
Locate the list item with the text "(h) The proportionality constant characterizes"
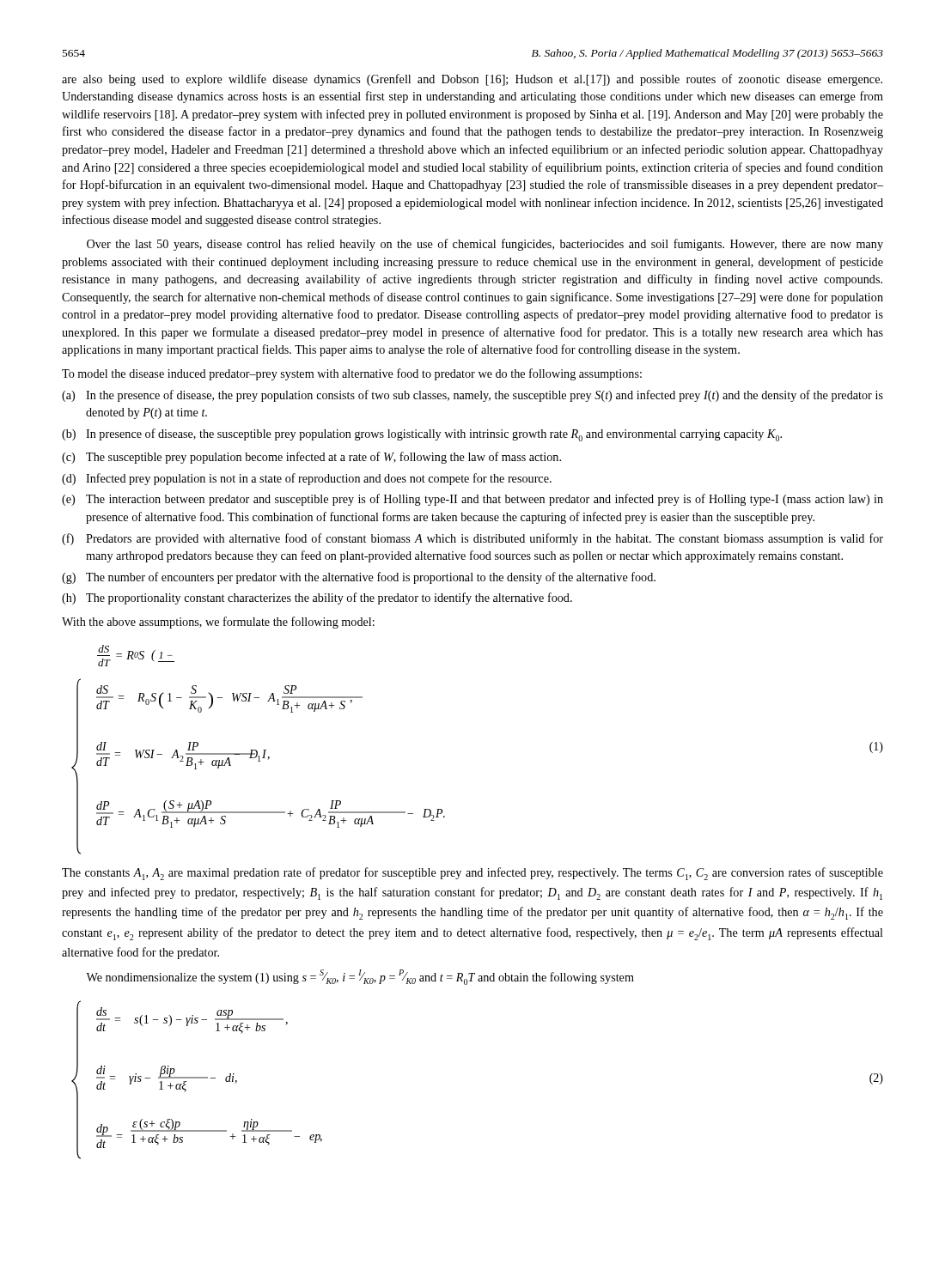pyautogui.click(x=472, y=598)
